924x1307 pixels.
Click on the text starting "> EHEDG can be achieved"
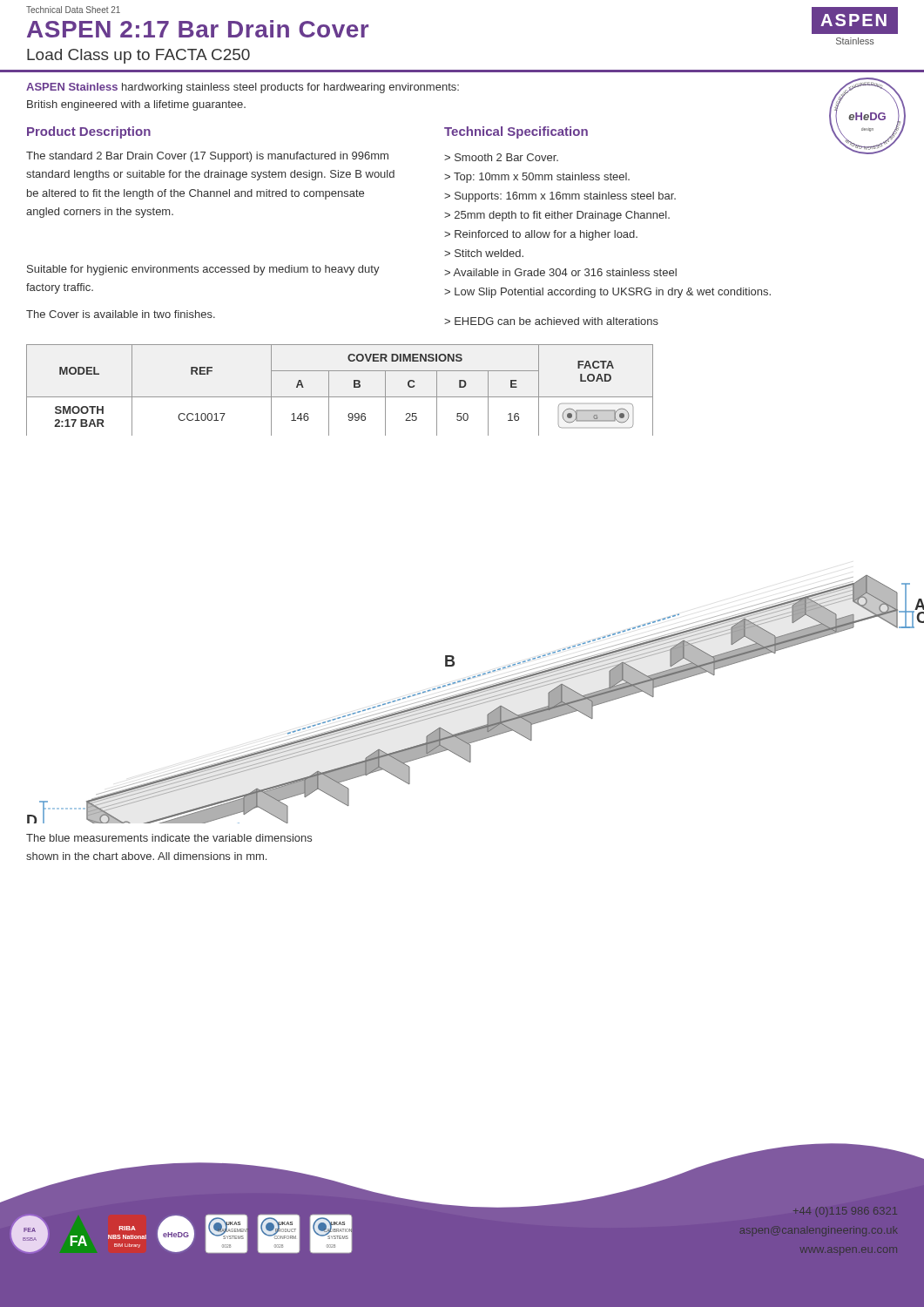click(x=551, y=321)
